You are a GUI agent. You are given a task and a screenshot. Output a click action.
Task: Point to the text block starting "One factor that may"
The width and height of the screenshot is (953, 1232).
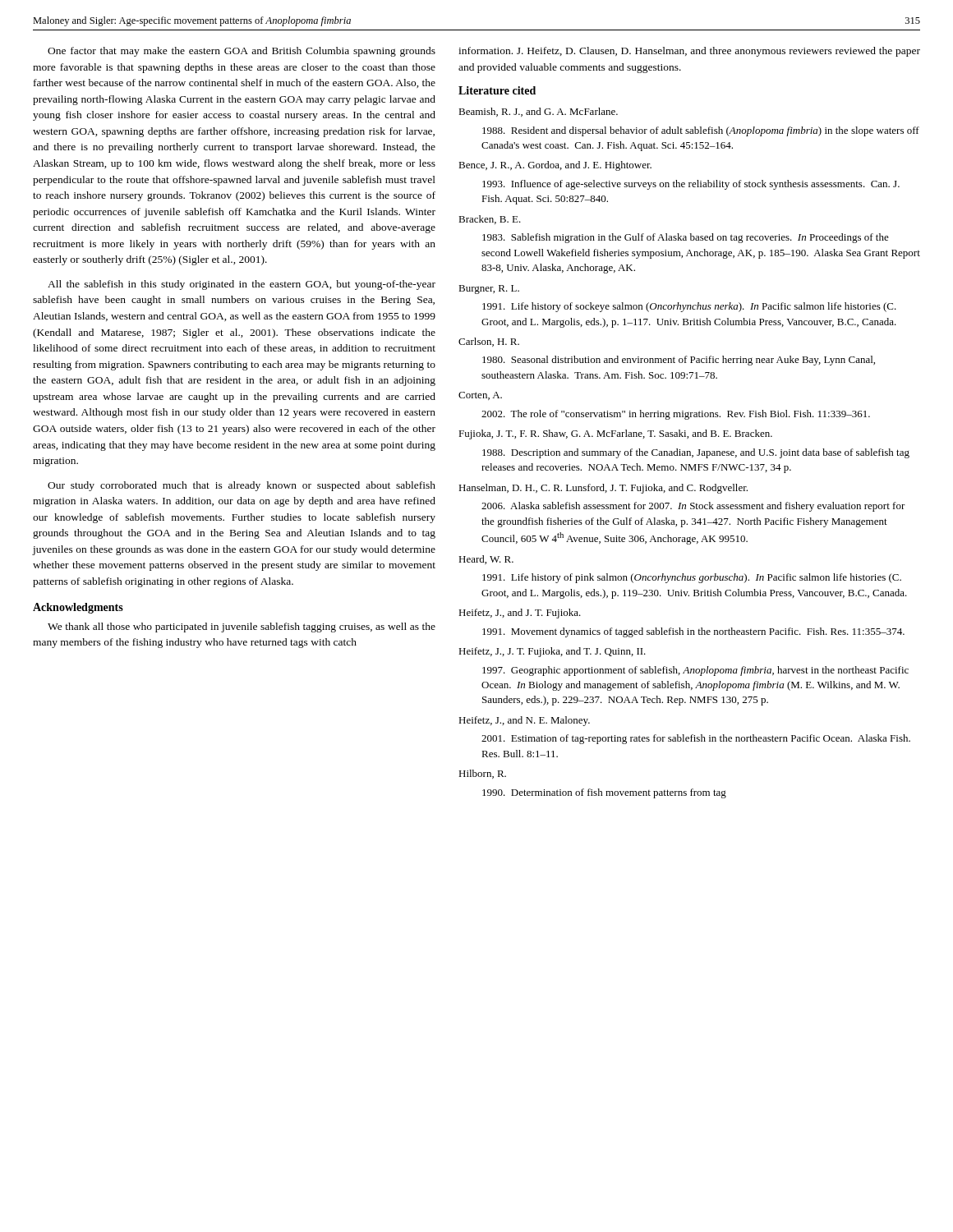pyautogui.click(x=234, y=316)
